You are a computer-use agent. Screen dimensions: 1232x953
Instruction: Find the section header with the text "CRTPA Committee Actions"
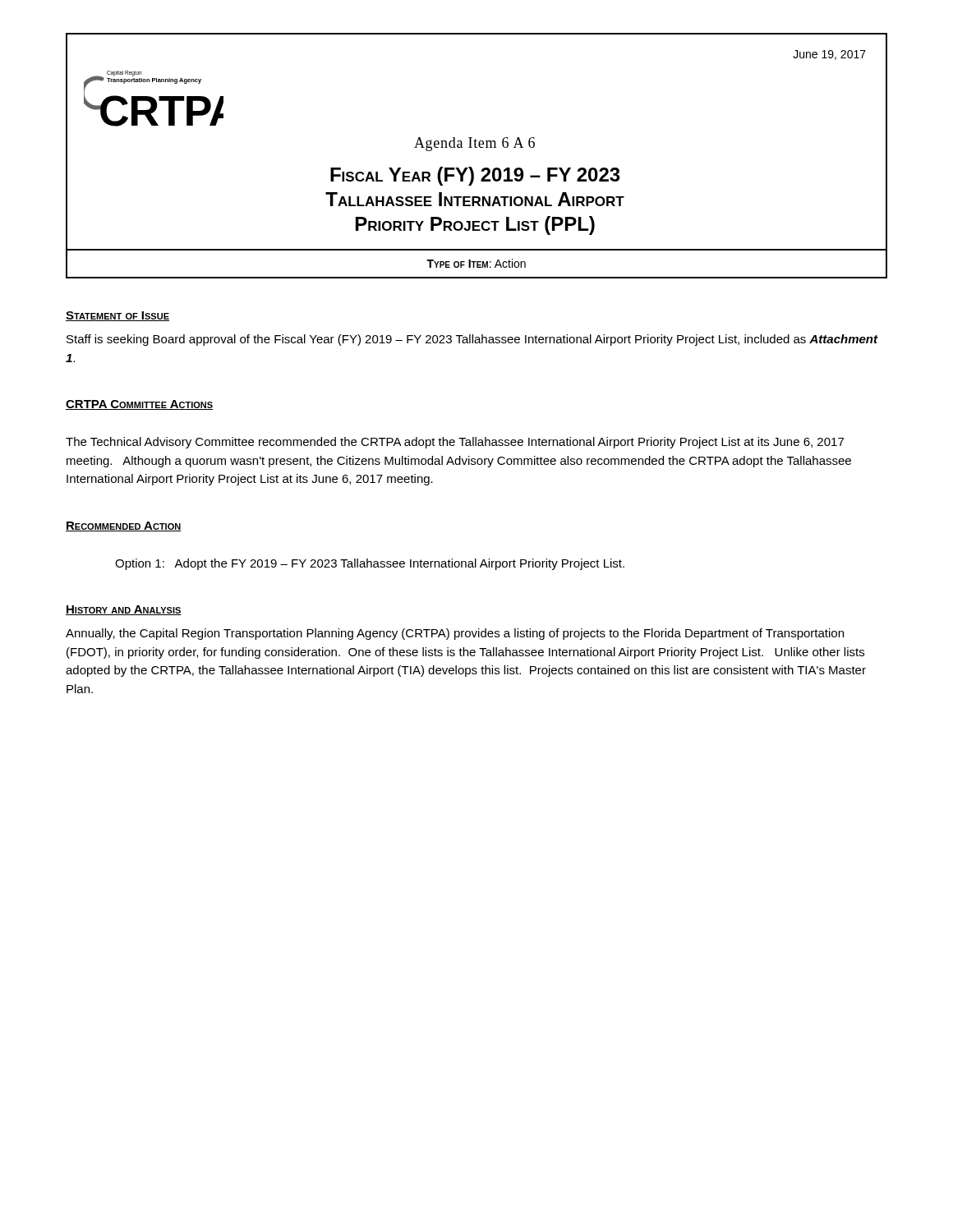139,404
